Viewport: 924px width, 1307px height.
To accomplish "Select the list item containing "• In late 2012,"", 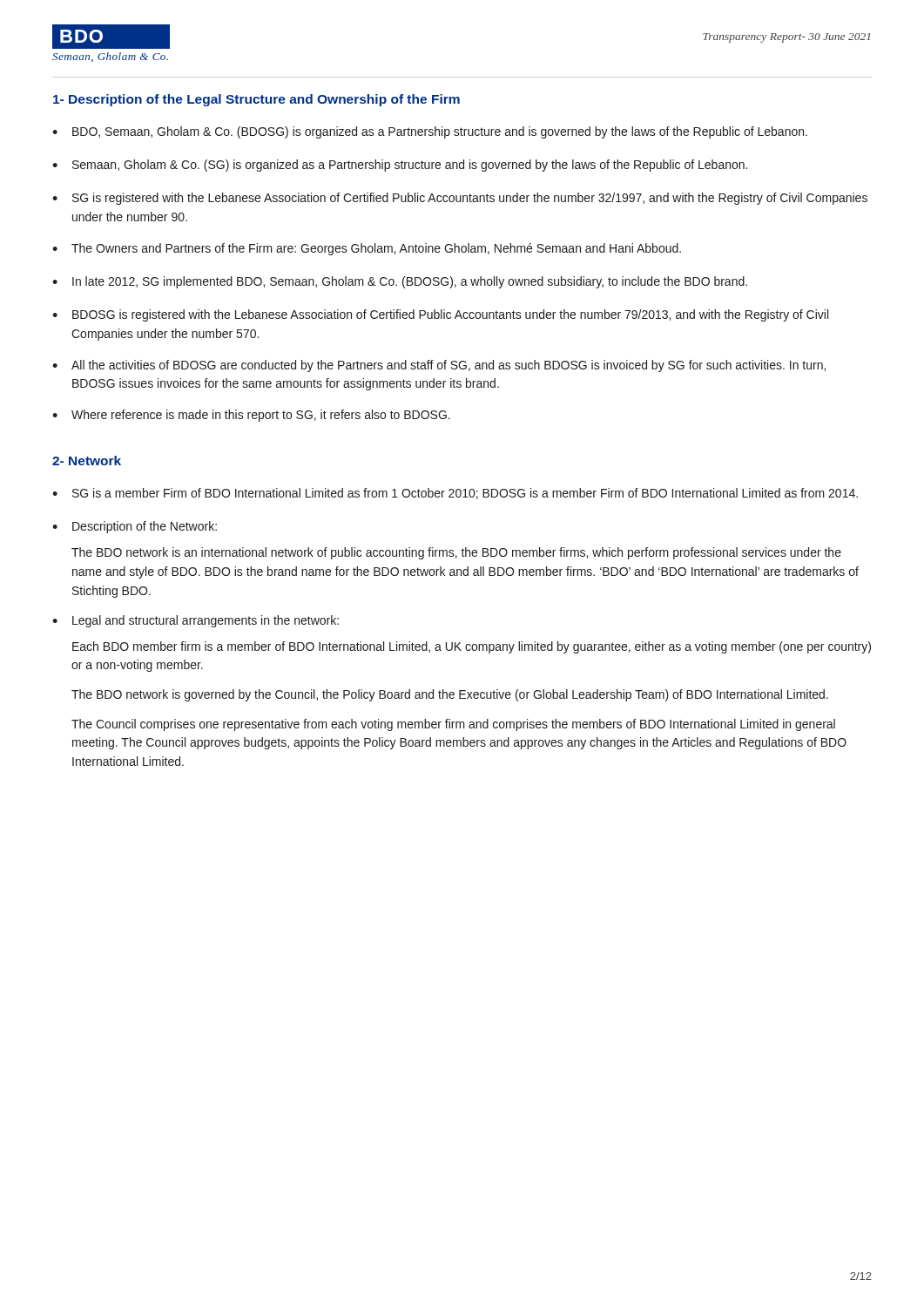I will click(400, 283).
